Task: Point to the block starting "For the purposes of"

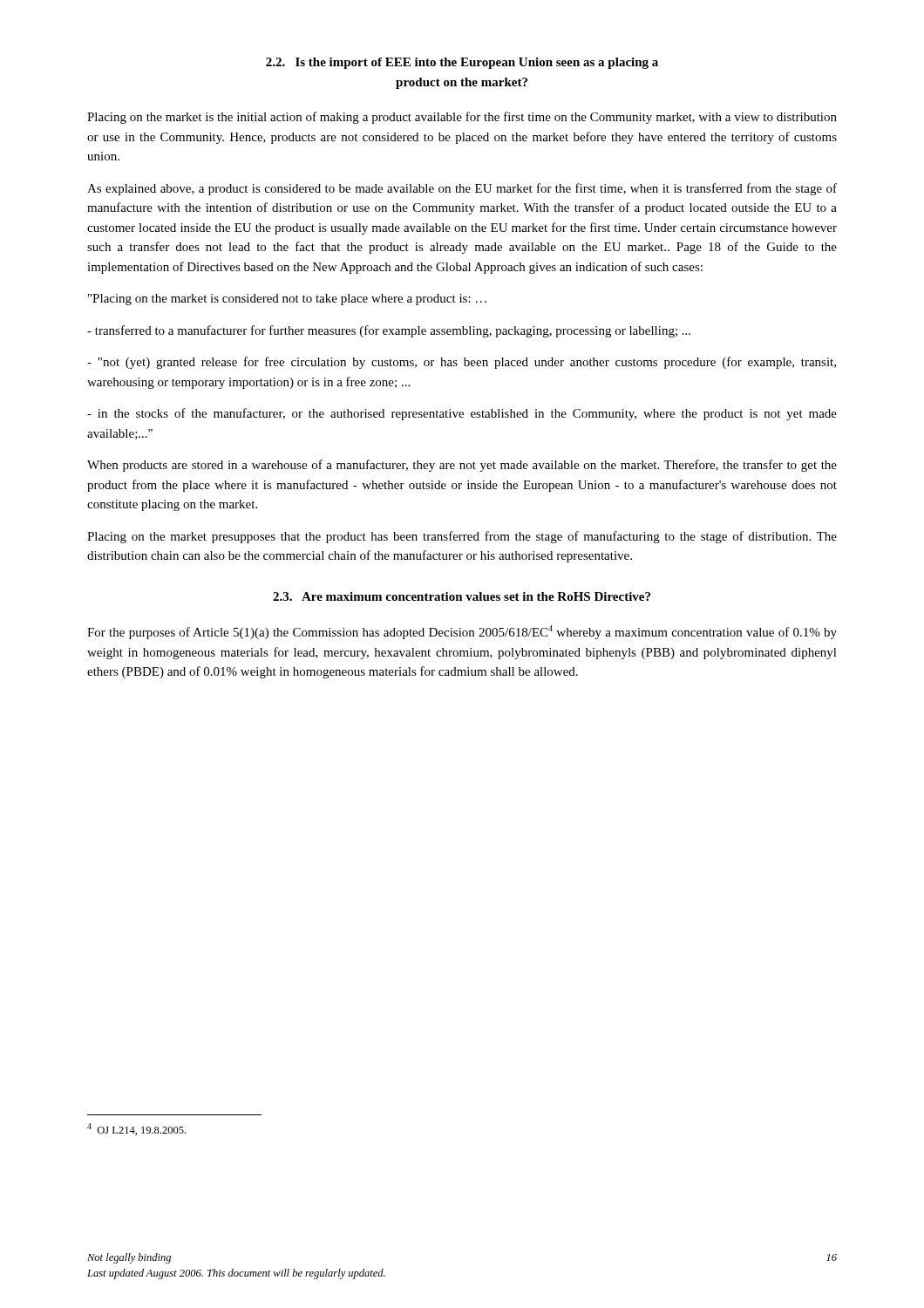Action: click(x=462, y=652)
